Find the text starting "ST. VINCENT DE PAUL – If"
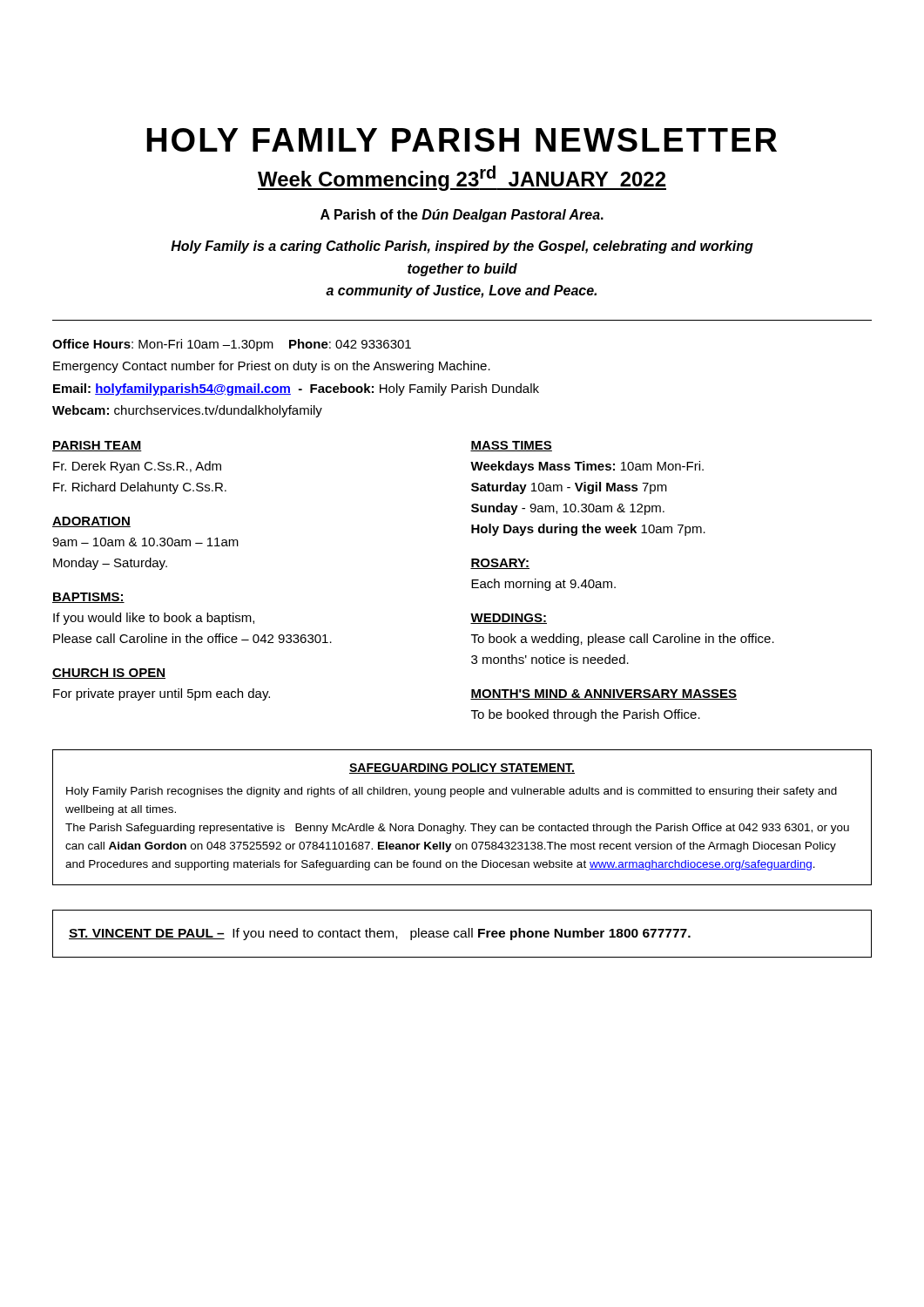 [380, 933]
